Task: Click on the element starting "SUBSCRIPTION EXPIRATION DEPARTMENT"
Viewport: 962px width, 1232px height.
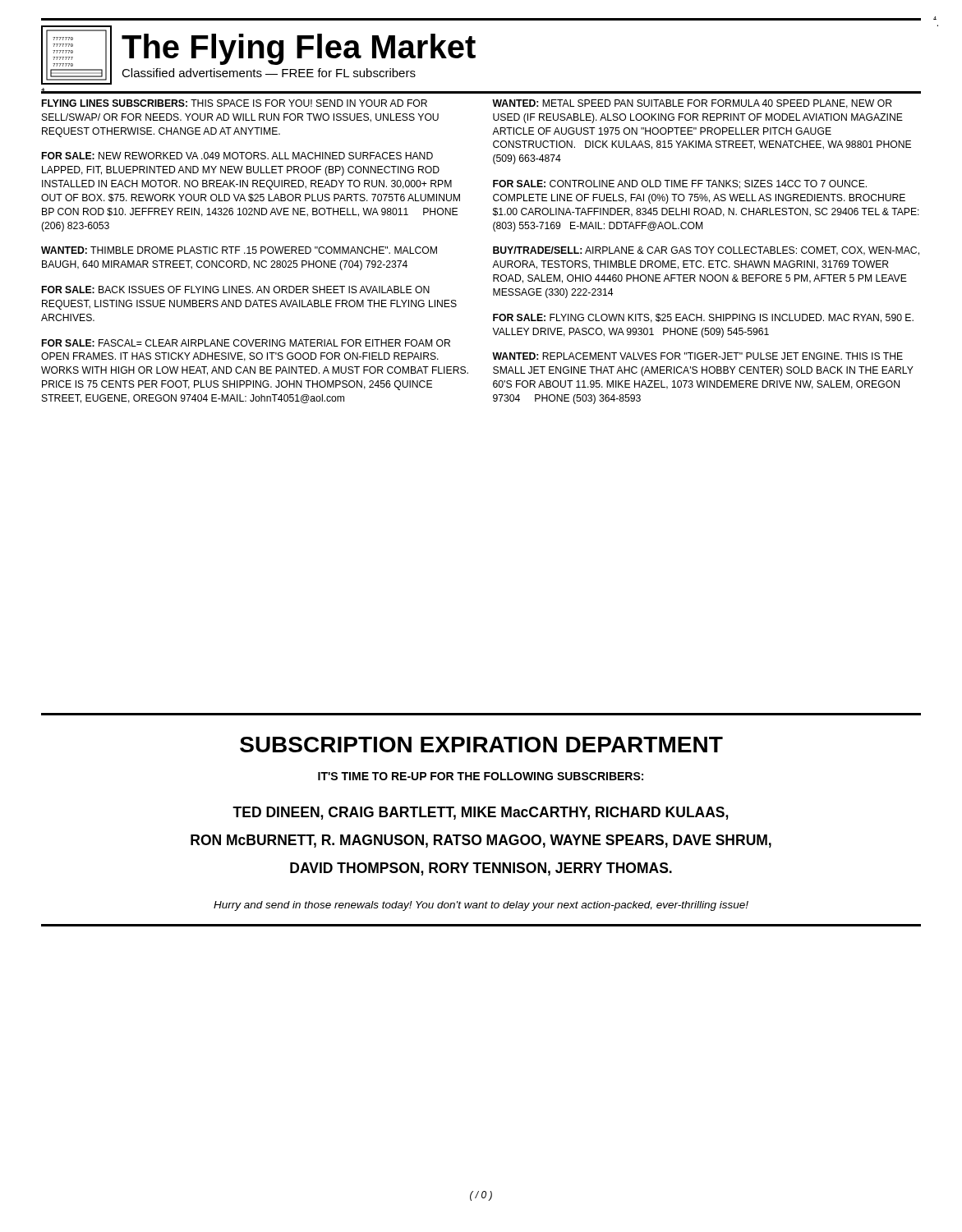Action: [481, 745]
